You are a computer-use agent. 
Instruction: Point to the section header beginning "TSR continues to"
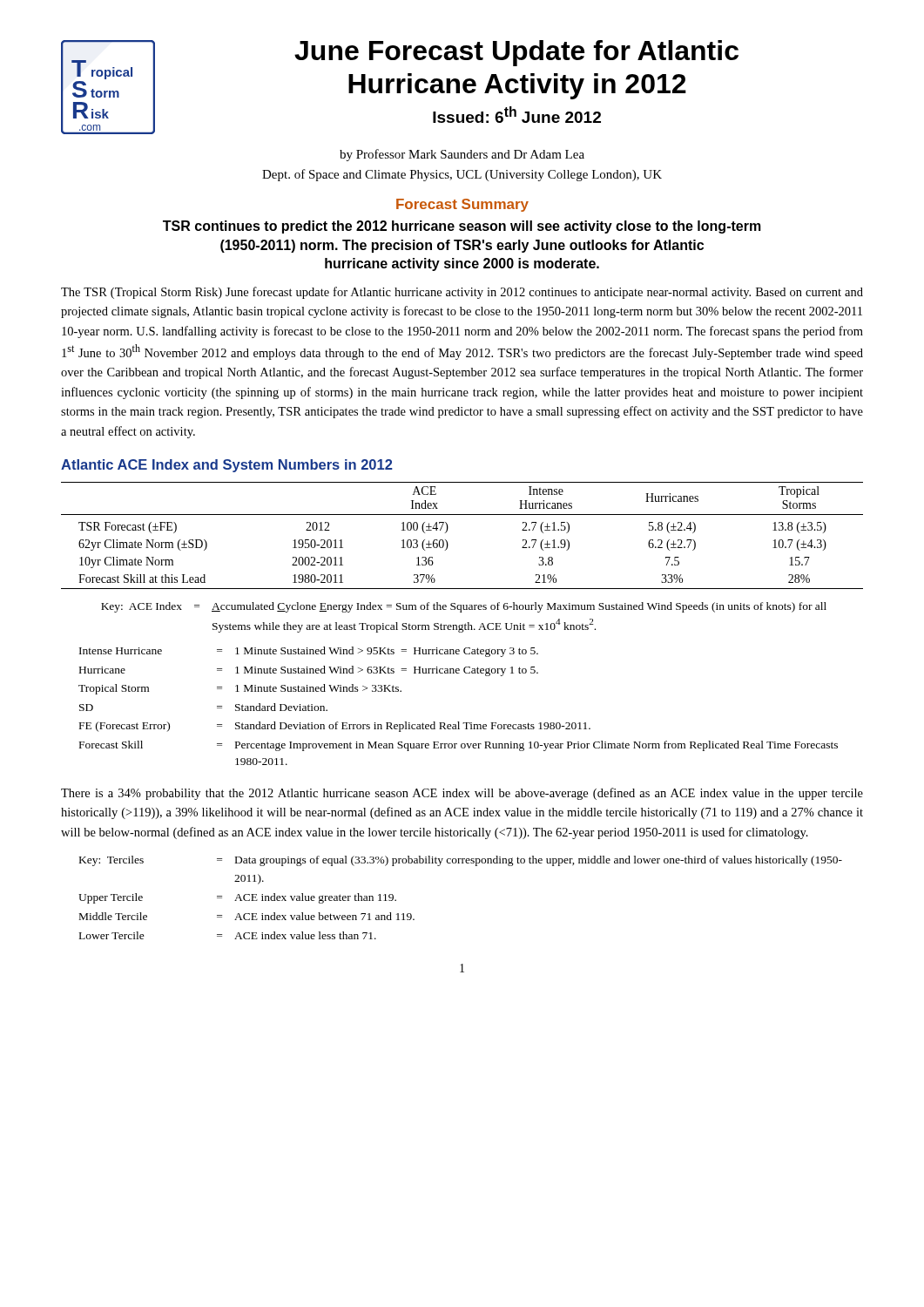point(462,245)
